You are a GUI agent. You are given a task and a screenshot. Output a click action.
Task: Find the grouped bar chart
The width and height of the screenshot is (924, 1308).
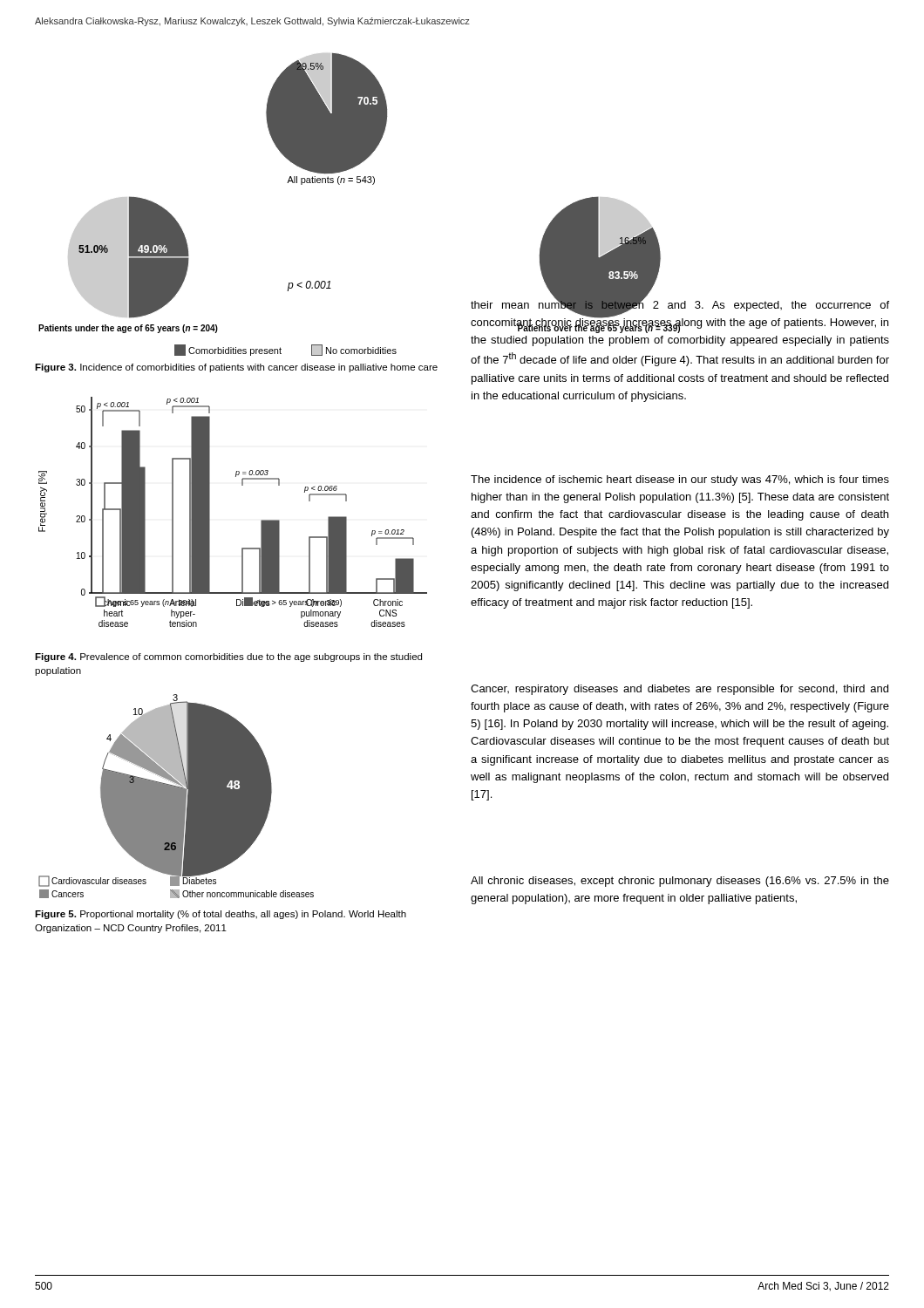[x=235, y=515]
